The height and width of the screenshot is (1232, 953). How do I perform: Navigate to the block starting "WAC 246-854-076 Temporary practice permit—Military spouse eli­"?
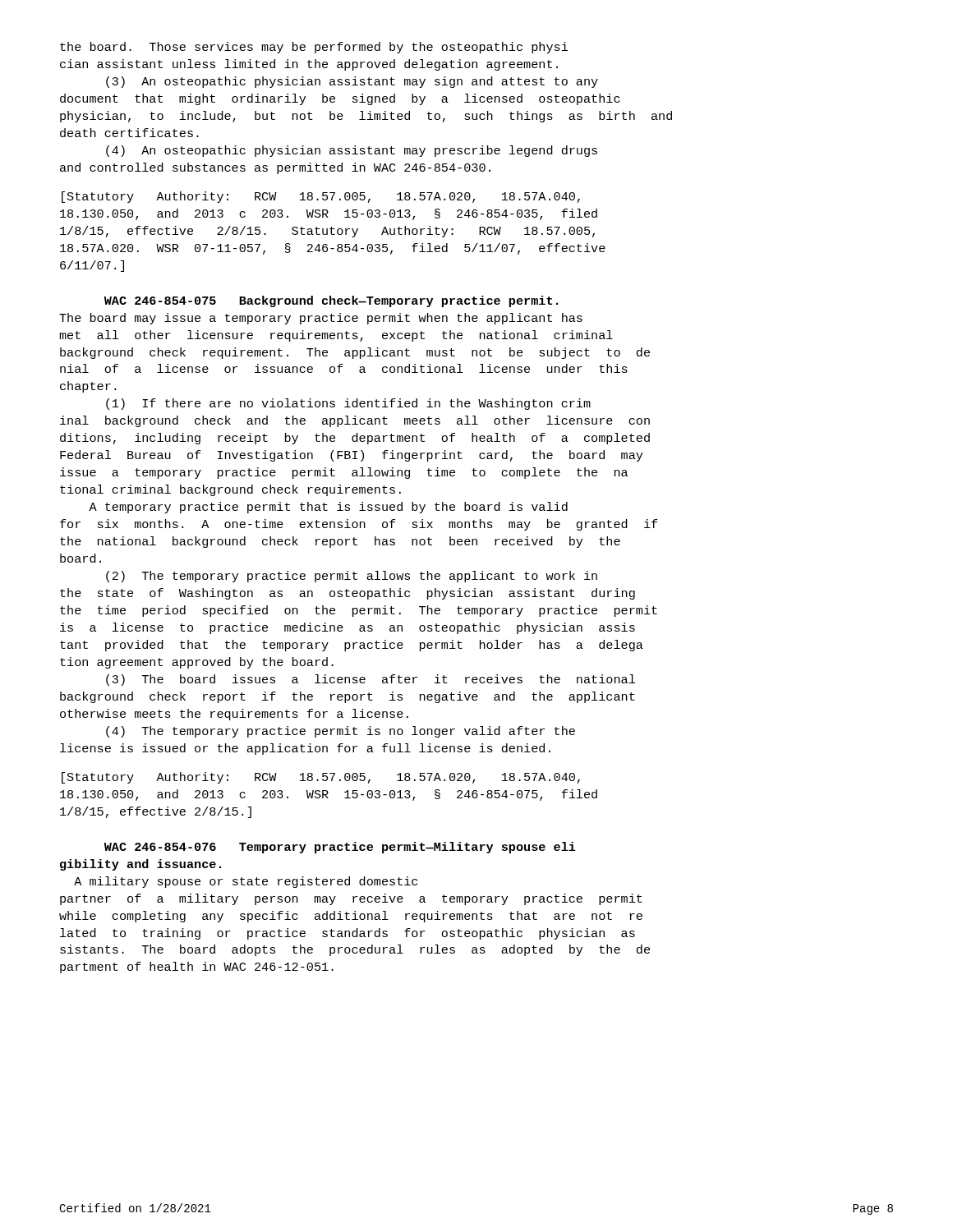coord(317,856)
